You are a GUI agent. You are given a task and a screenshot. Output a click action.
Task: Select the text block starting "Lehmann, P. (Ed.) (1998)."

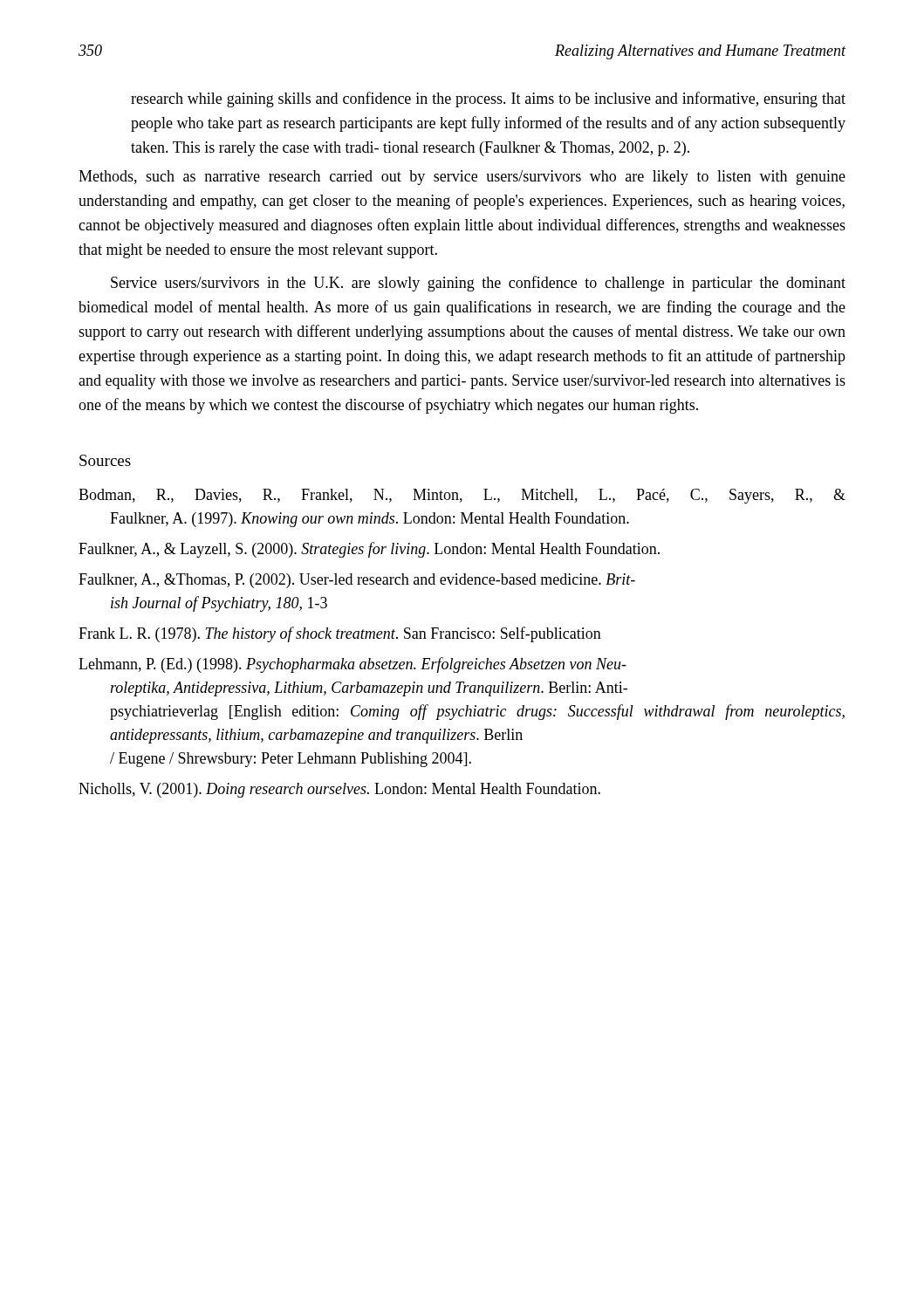pos(462,712)
